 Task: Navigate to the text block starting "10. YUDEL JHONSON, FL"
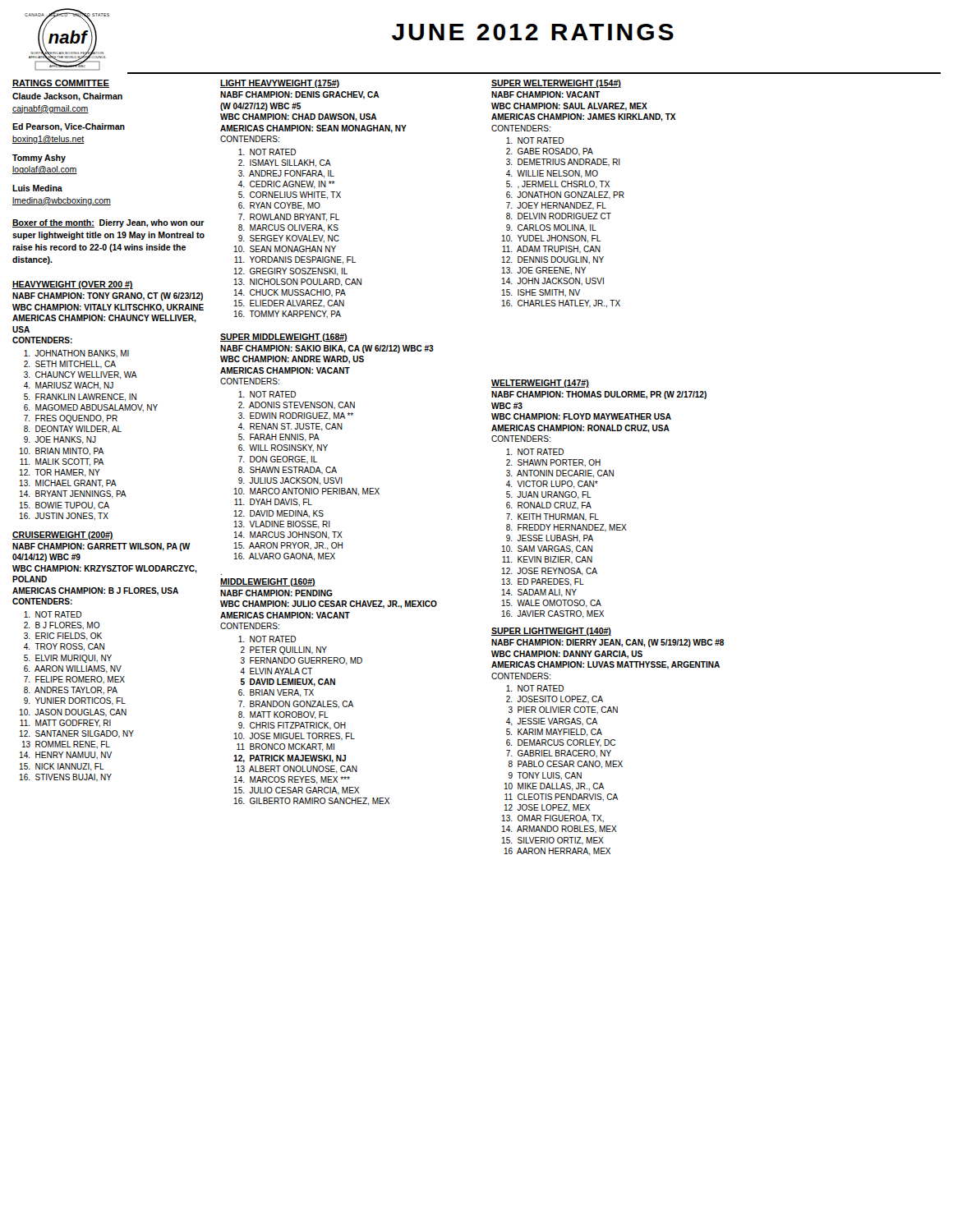pos(548,238)
